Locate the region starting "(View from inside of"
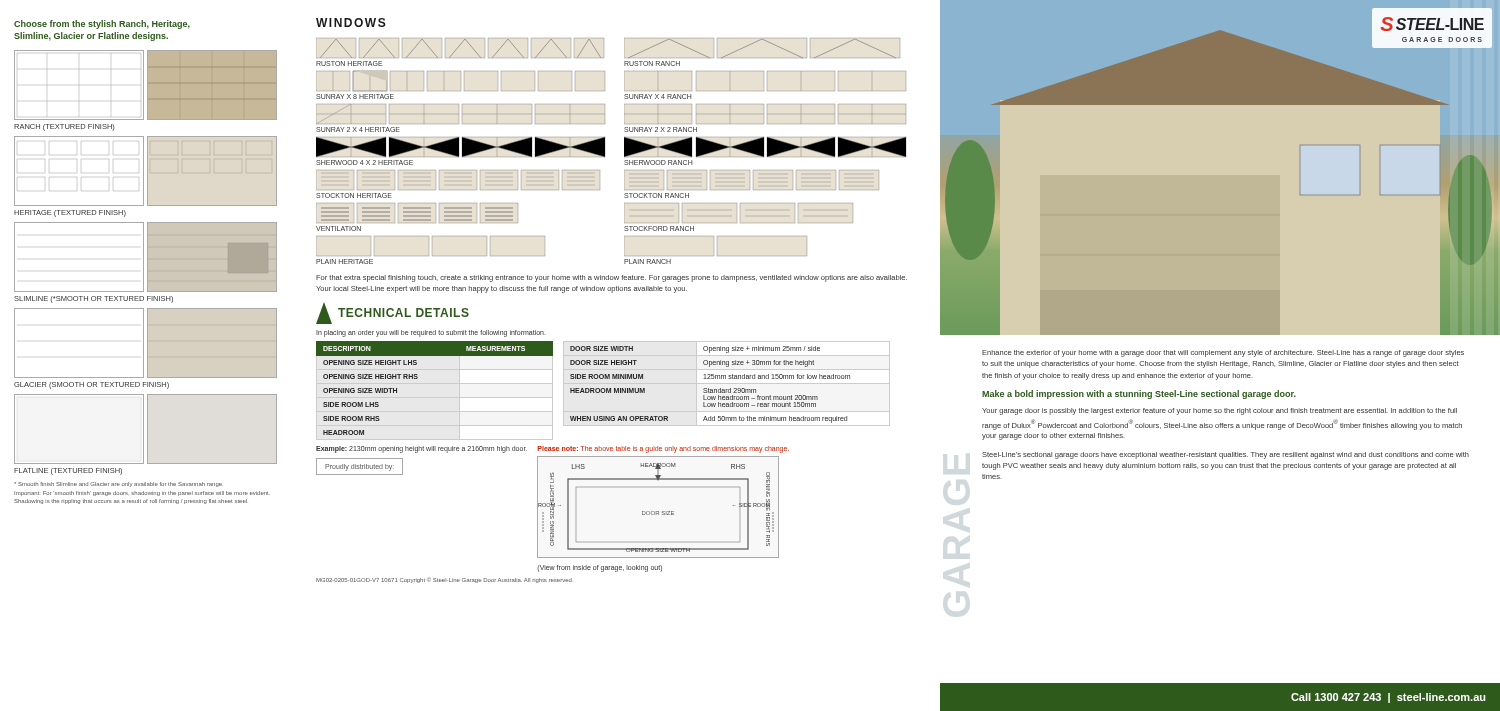The image size is (1500, 711). pyautogui.click(x=600, y=567)
